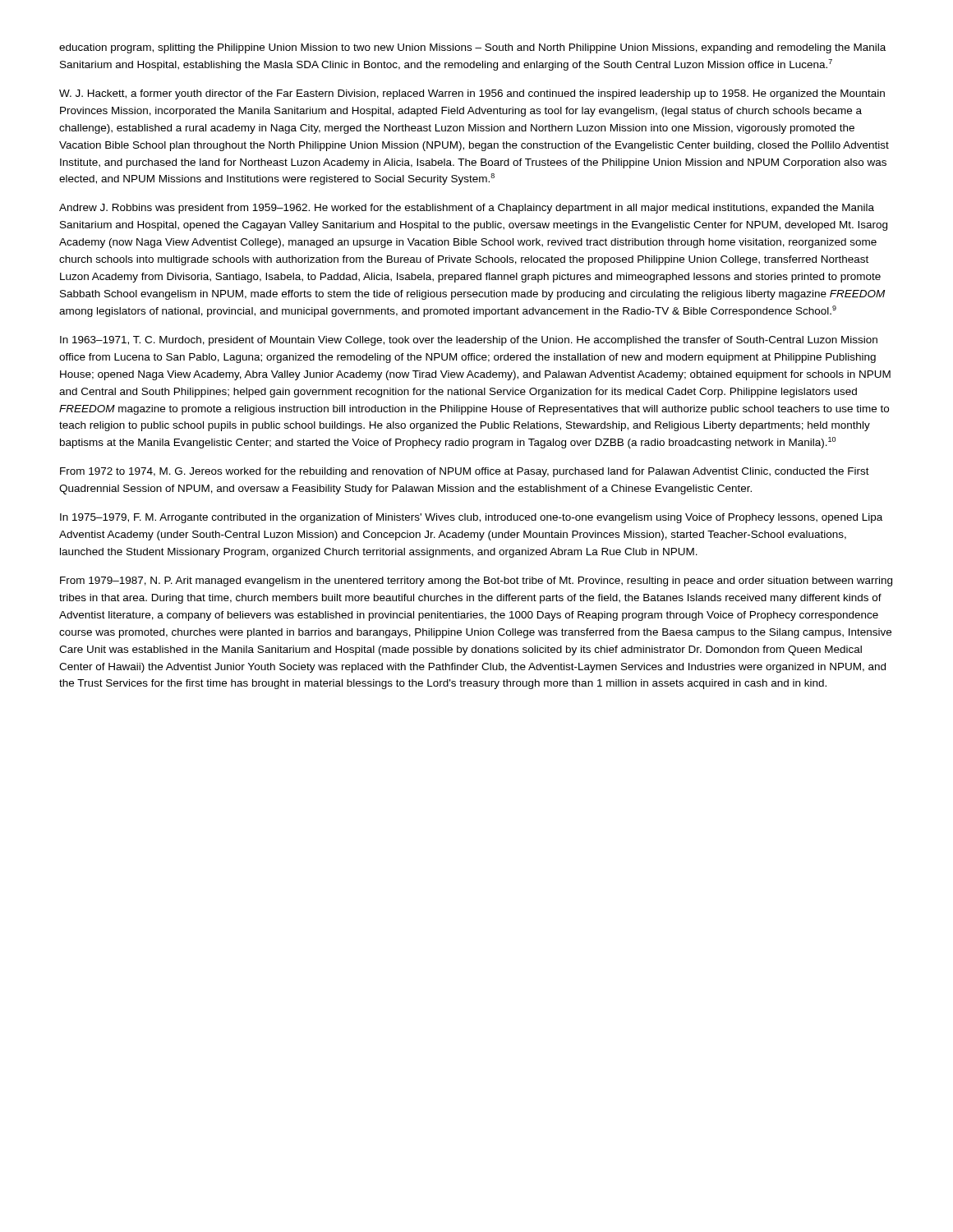Viewport: 953px width, 1232px height.
Task: Locate the text block that reads "In 1963–1971, T. C."
Action: pos(475,391)
